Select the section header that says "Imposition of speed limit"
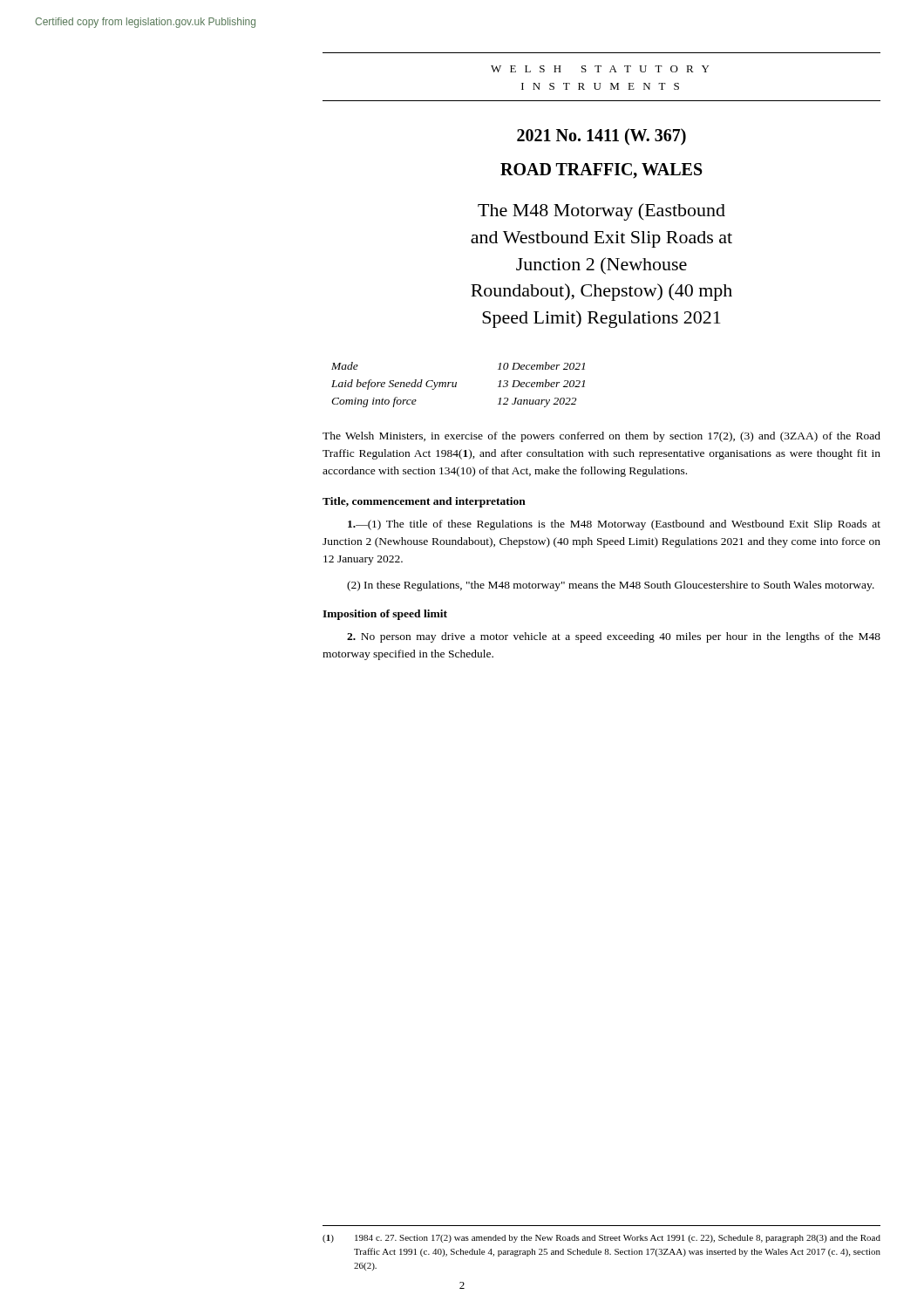 (x=385, y=613)
